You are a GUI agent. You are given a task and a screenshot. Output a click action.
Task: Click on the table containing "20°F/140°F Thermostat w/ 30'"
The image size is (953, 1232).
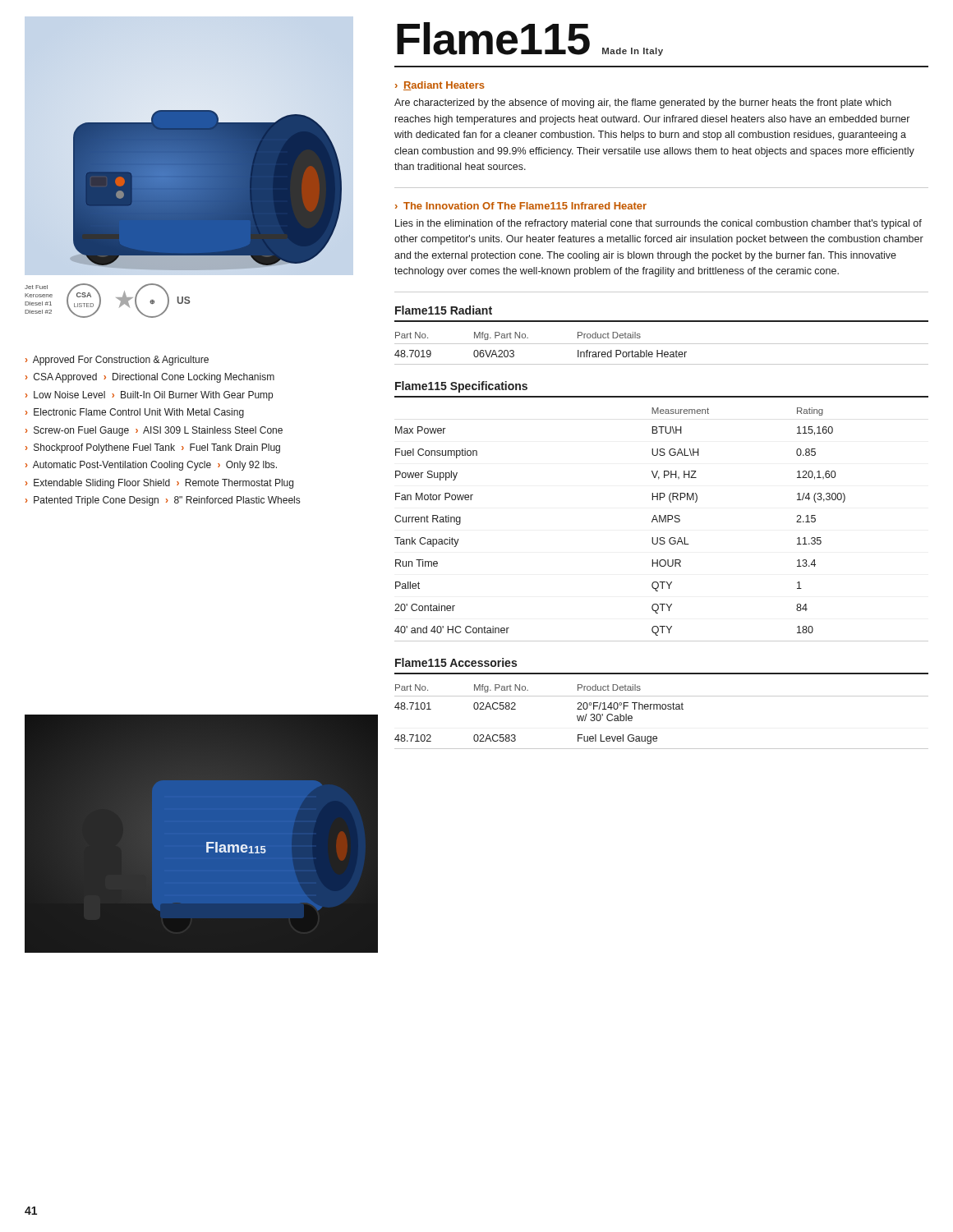tap(661, 714)
